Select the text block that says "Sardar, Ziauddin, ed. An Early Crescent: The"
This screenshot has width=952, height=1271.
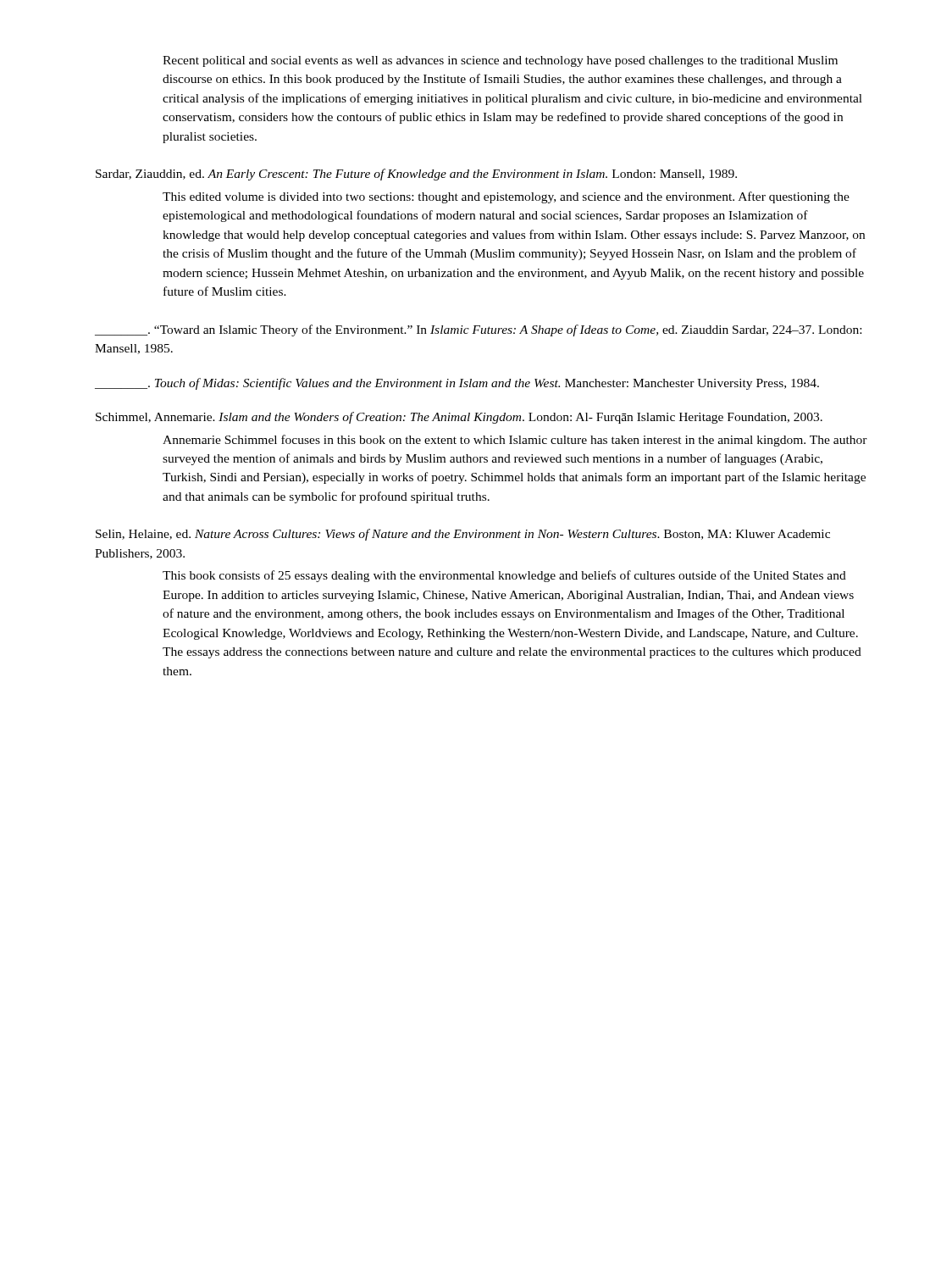pos(416,174)
